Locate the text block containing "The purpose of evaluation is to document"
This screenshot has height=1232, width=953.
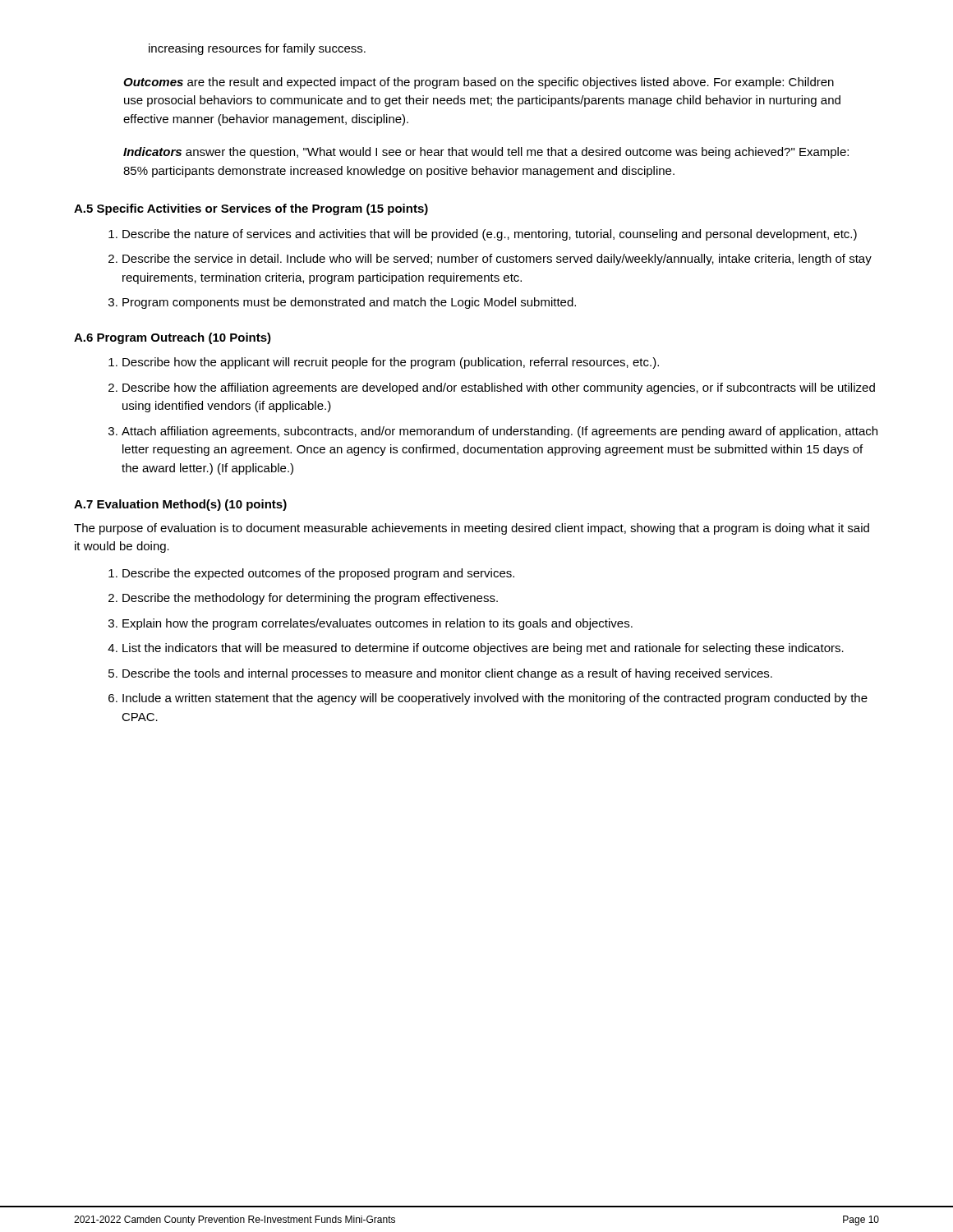click(472, 537)
